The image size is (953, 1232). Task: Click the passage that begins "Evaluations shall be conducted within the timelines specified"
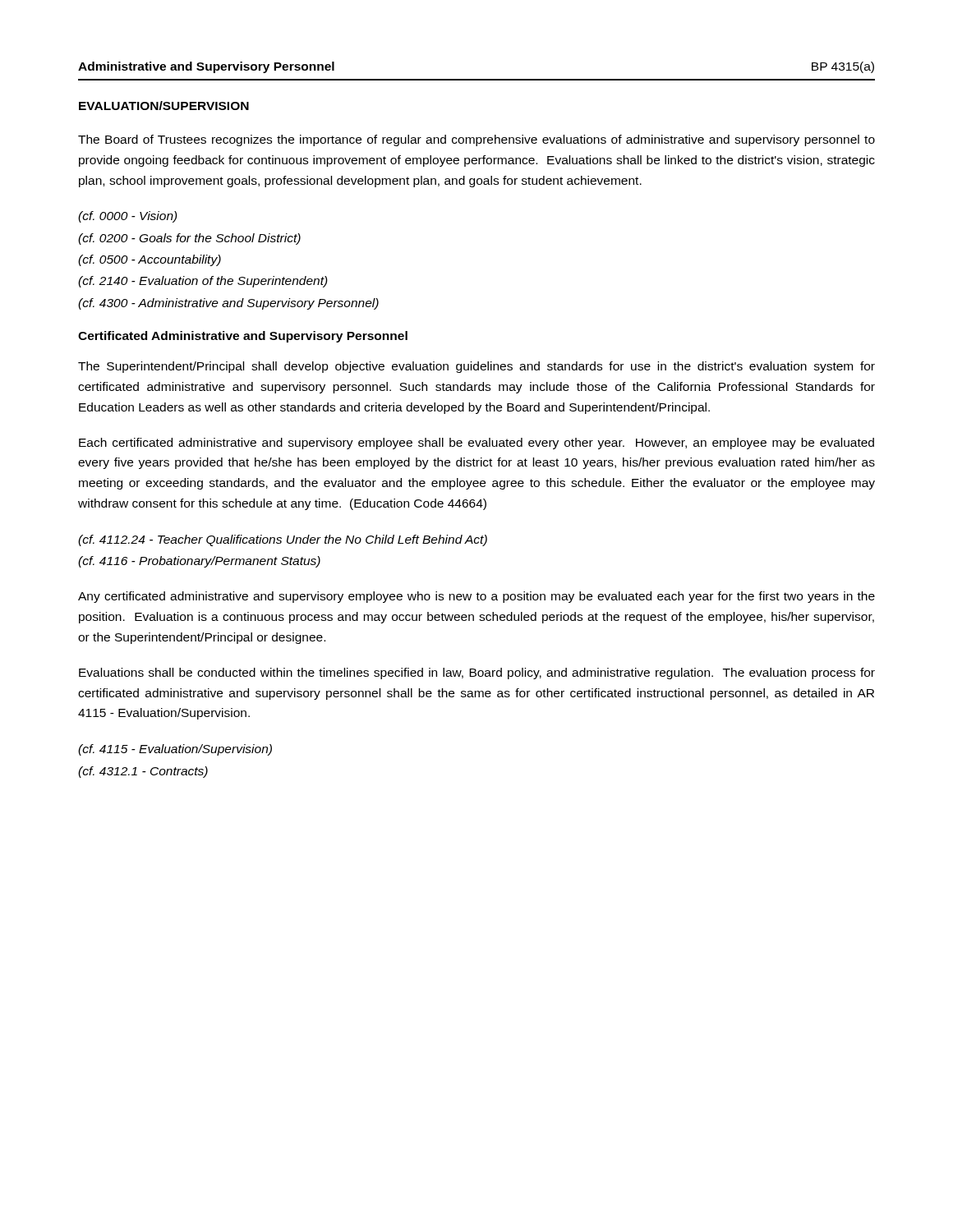[476, 692]
